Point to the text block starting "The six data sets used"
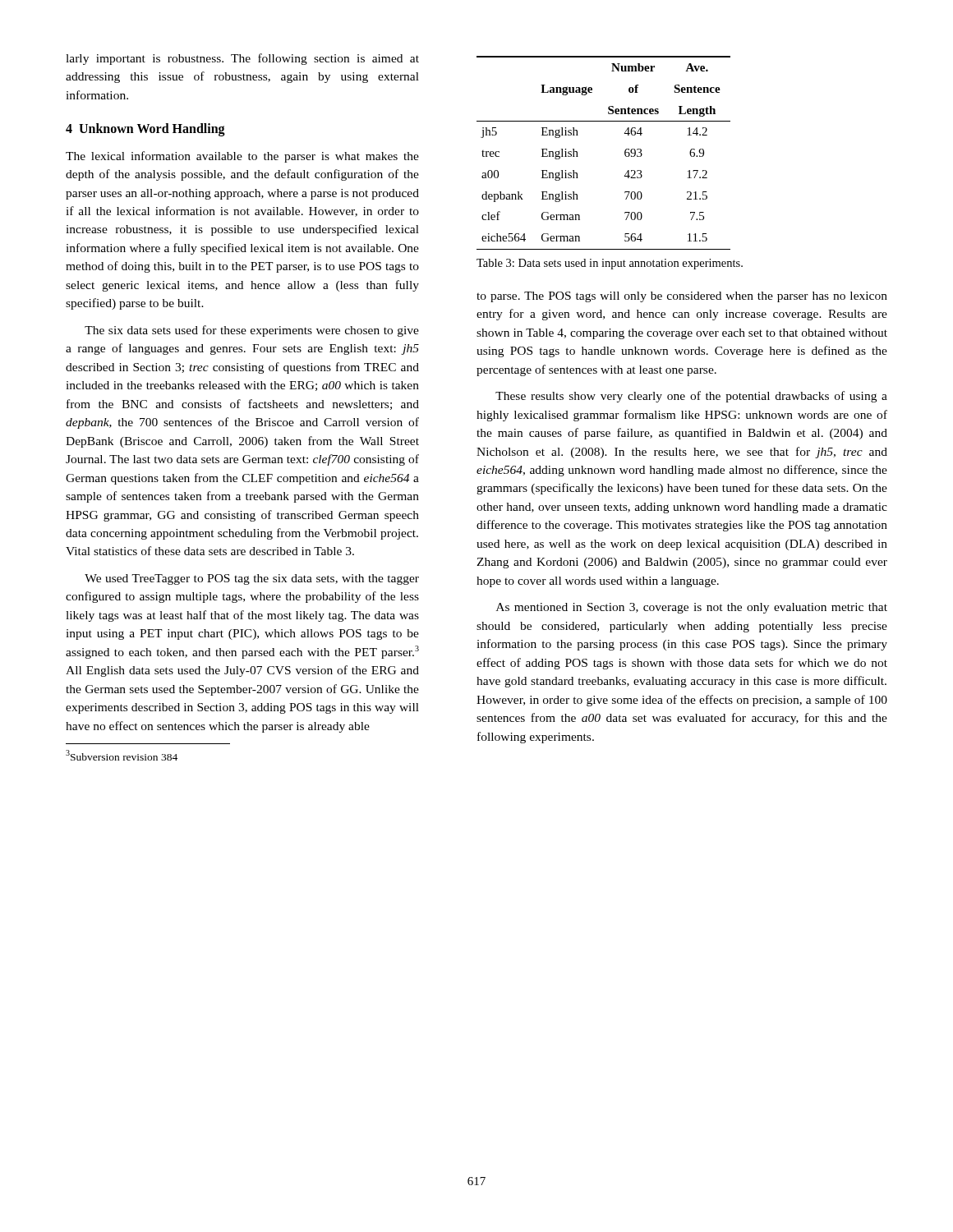Screen dimensions: 1232x953 (x=242, y=441)
